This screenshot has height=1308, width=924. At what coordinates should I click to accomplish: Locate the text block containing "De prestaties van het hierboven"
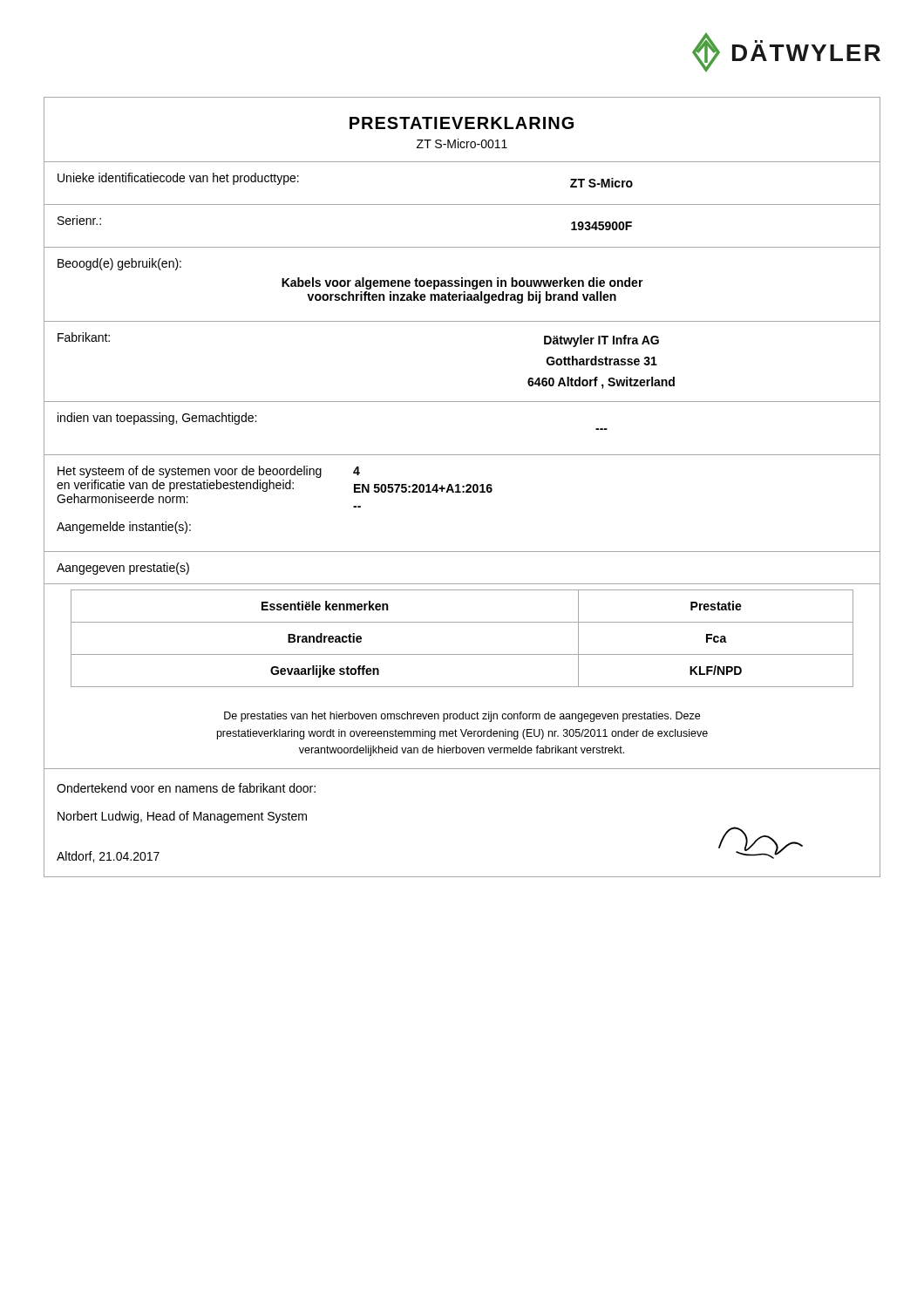(x=462, y=733)
